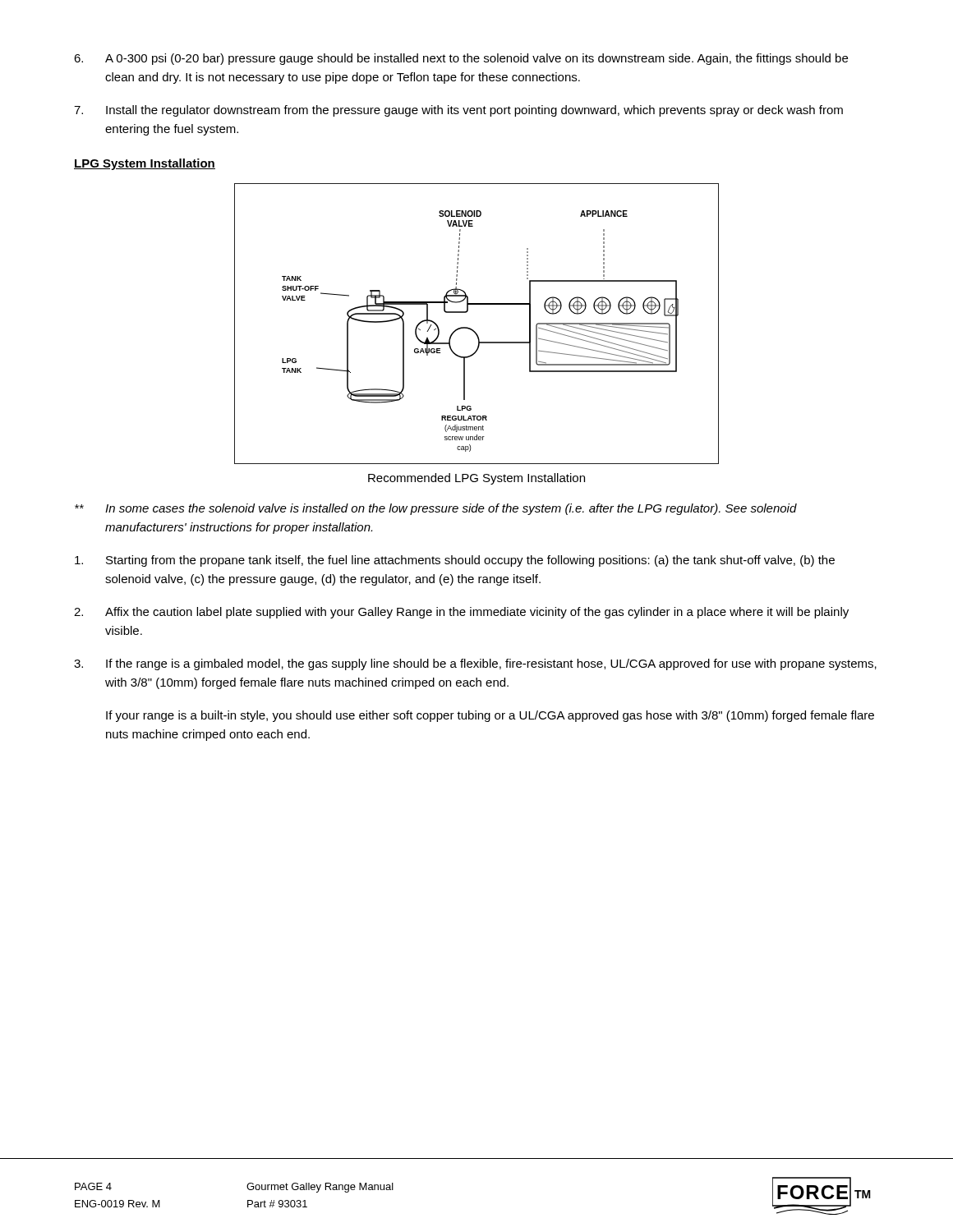Point to the block beginning "Starting from the propane tank itself,"
953x1232 pixels.
(x=476, y=570)
